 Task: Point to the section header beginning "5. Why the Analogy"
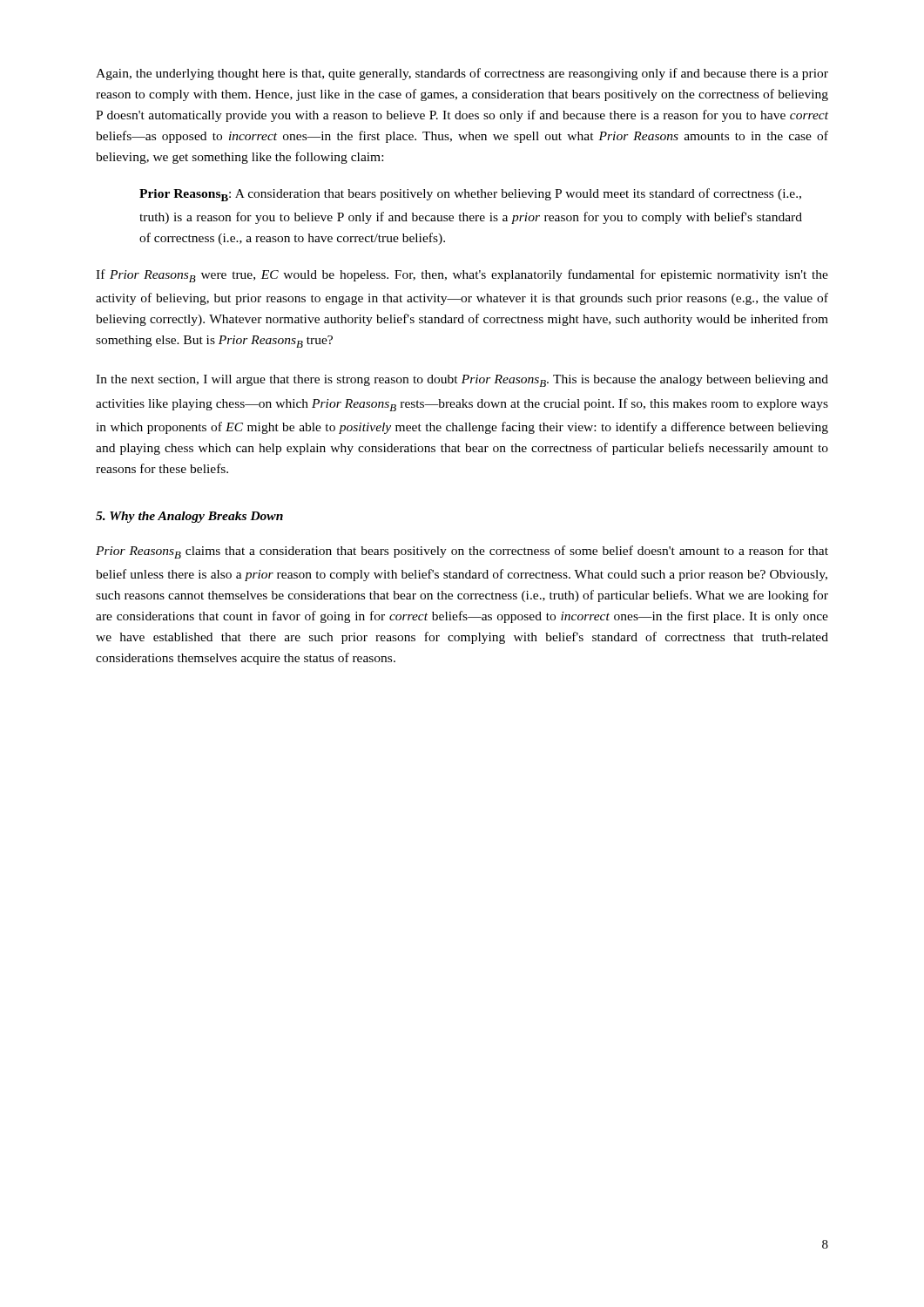coord(190,515)
